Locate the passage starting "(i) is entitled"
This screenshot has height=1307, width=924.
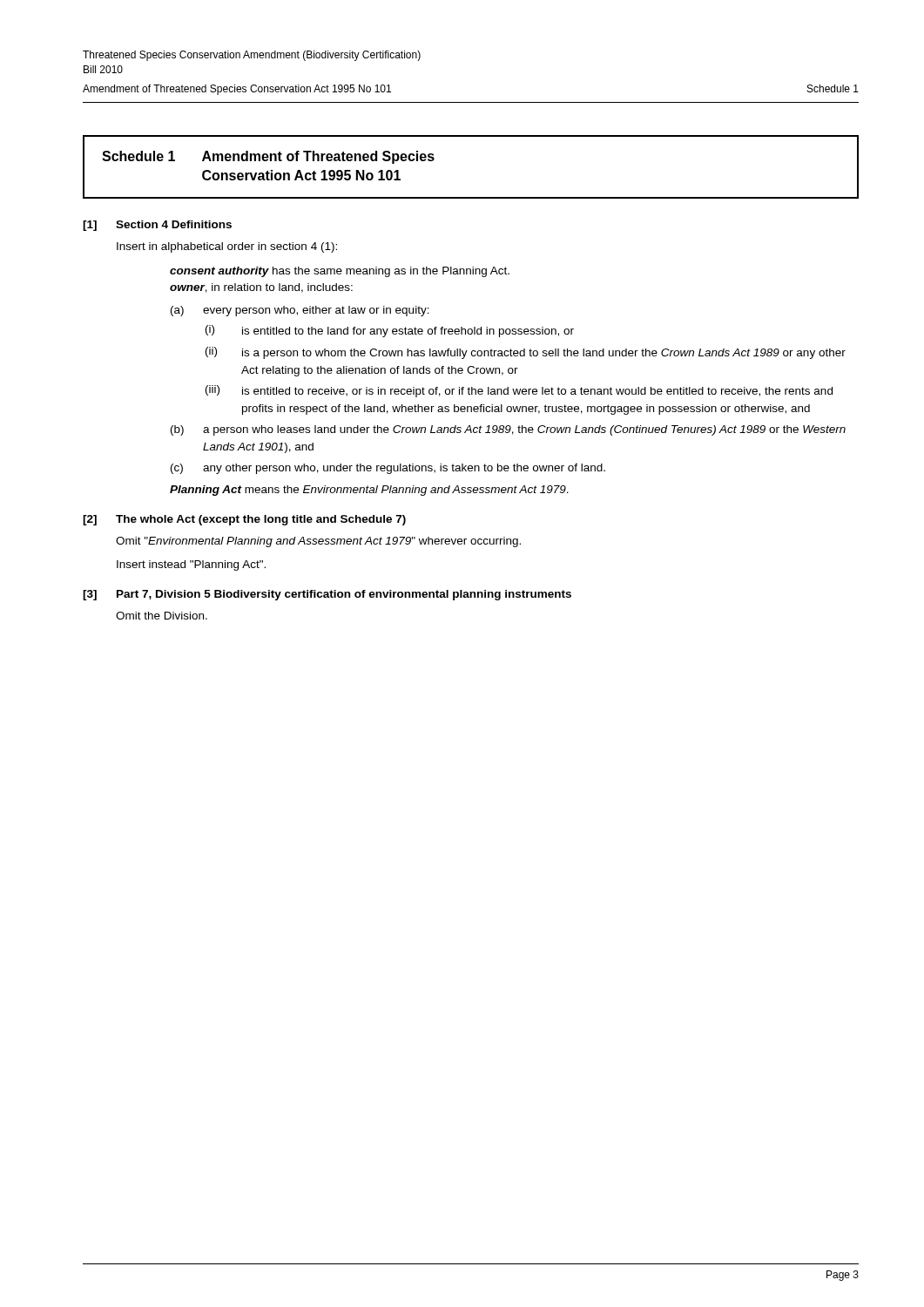tap(532, 331)
